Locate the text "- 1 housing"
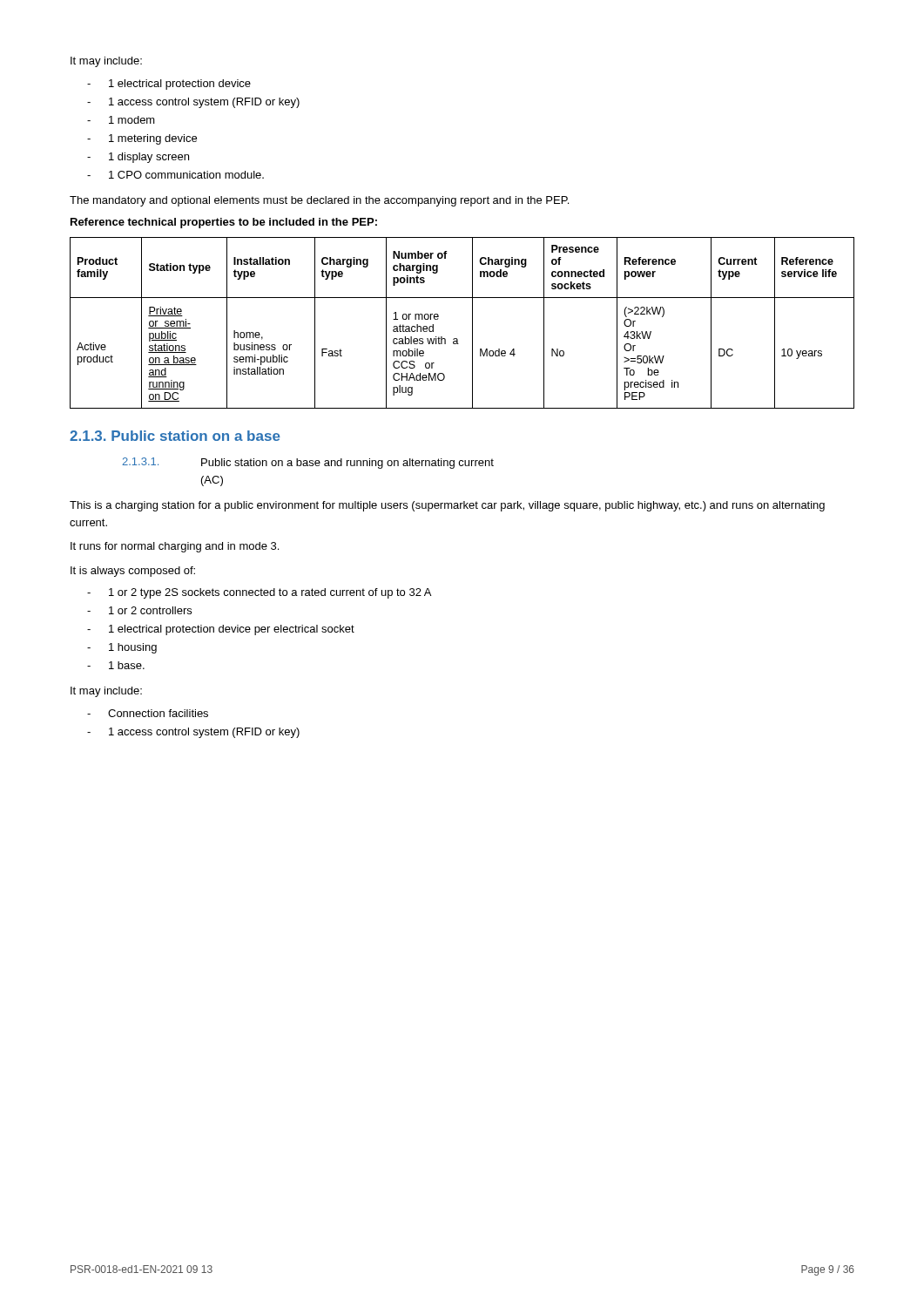This screenshot has width=924, height=1307. tap(122, 647)
